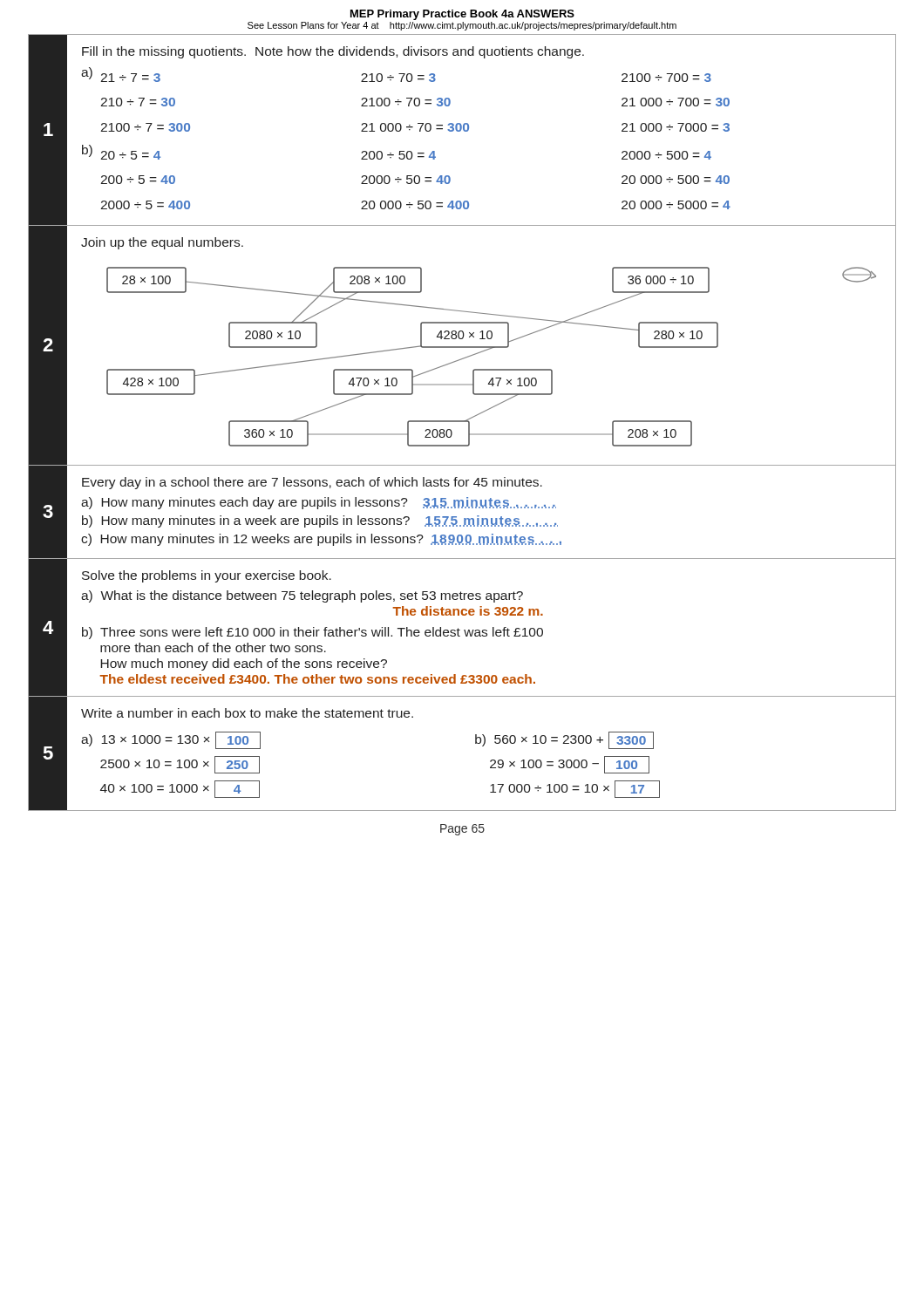
Task: Find the region starting "Every day in a school there are"
Action: pos(312,482)
